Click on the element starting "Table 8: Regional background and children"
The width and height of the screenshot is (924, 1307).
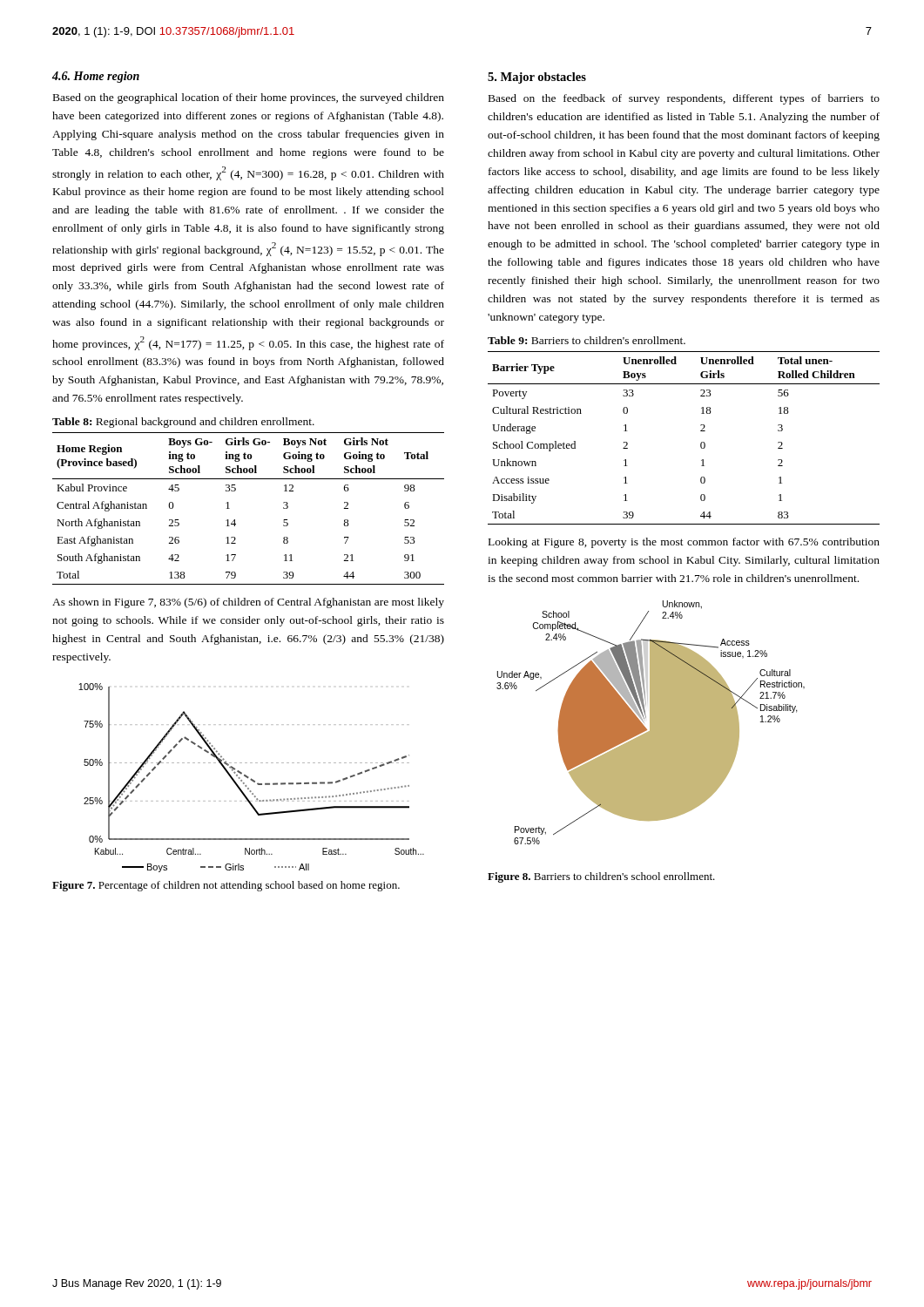(x=184, y=421)
